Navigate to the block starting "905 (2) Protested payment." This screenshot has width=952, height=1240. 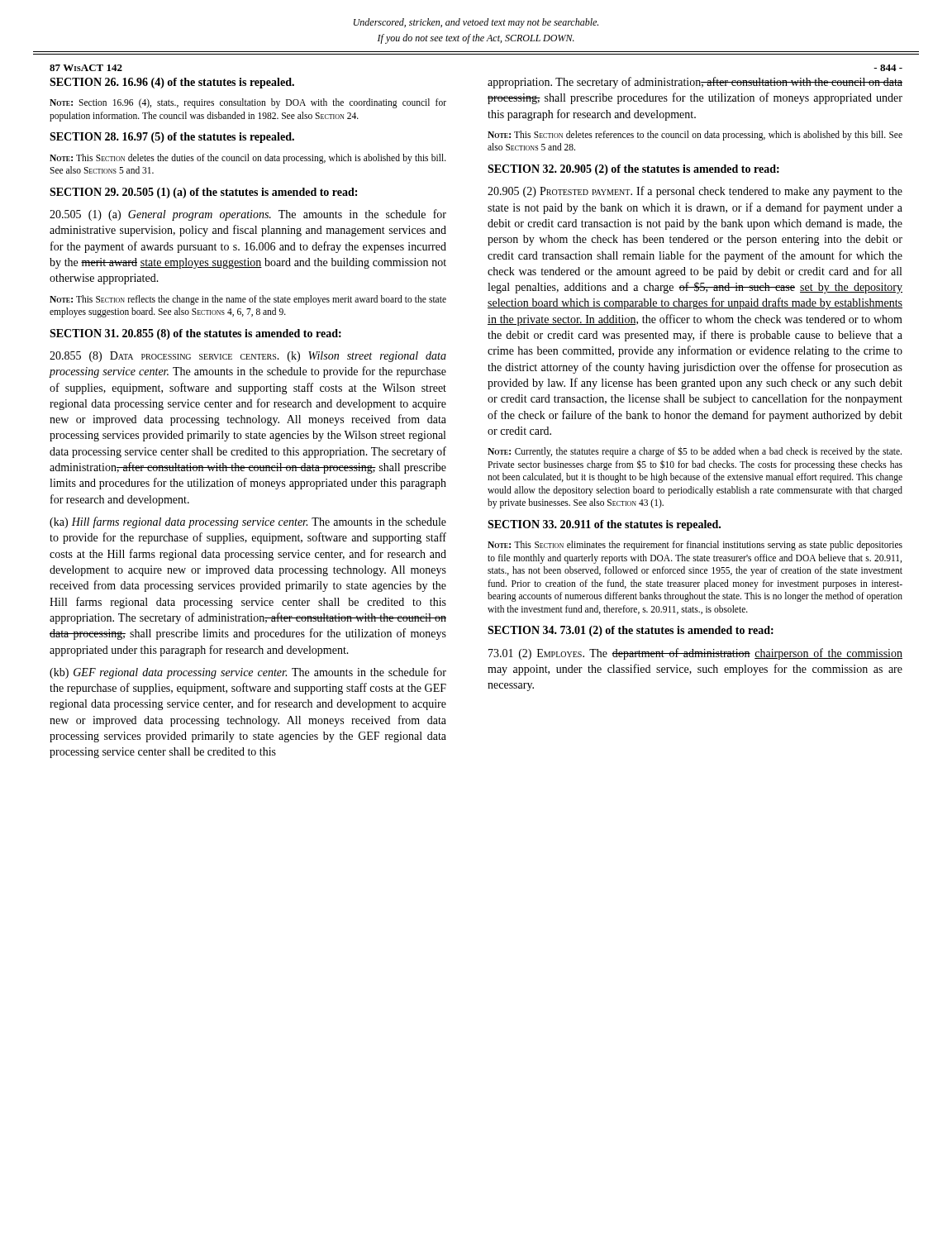[695, 311]
